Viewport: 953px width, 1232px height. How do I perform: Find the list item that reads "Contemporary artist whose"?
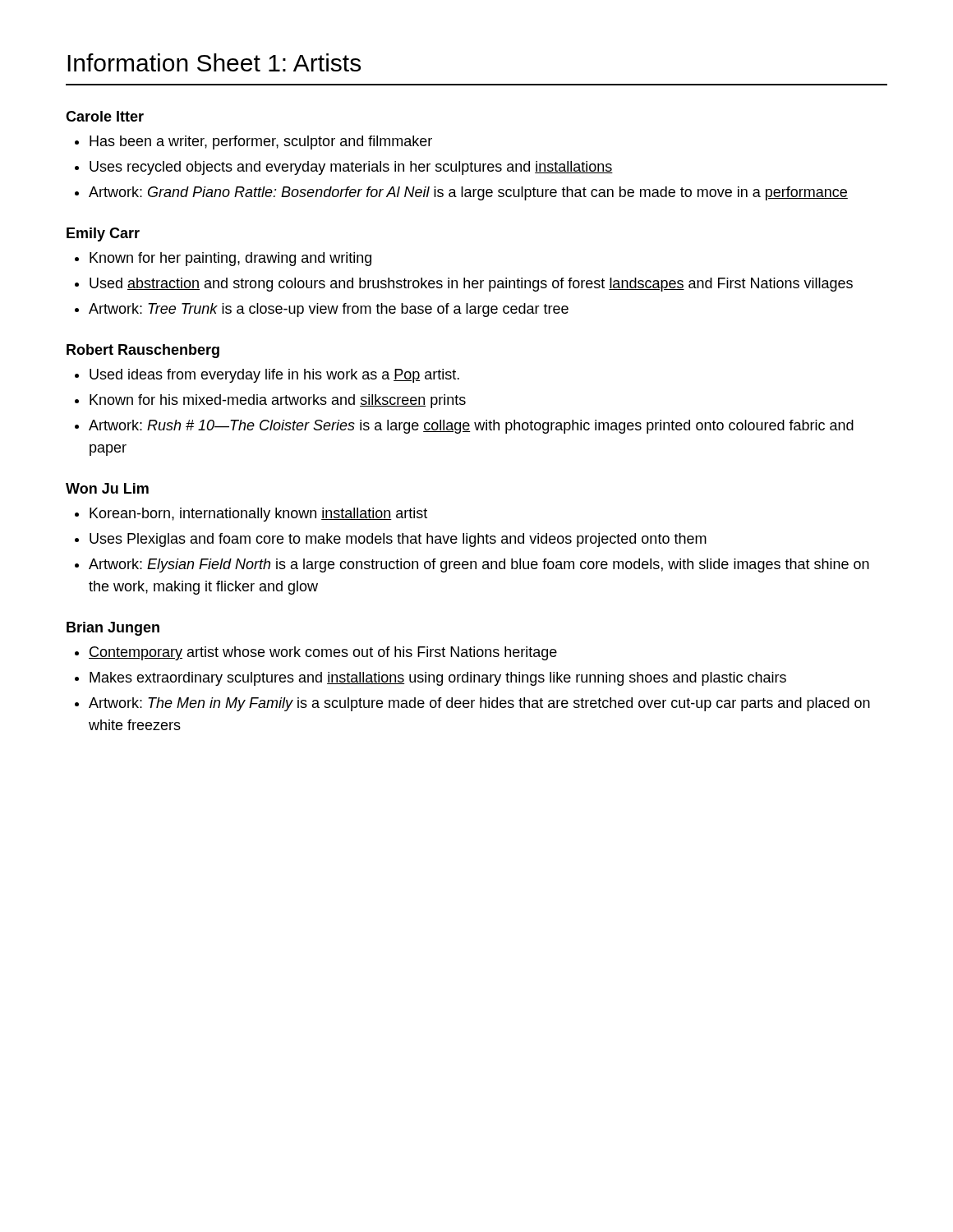pos(323,652)
